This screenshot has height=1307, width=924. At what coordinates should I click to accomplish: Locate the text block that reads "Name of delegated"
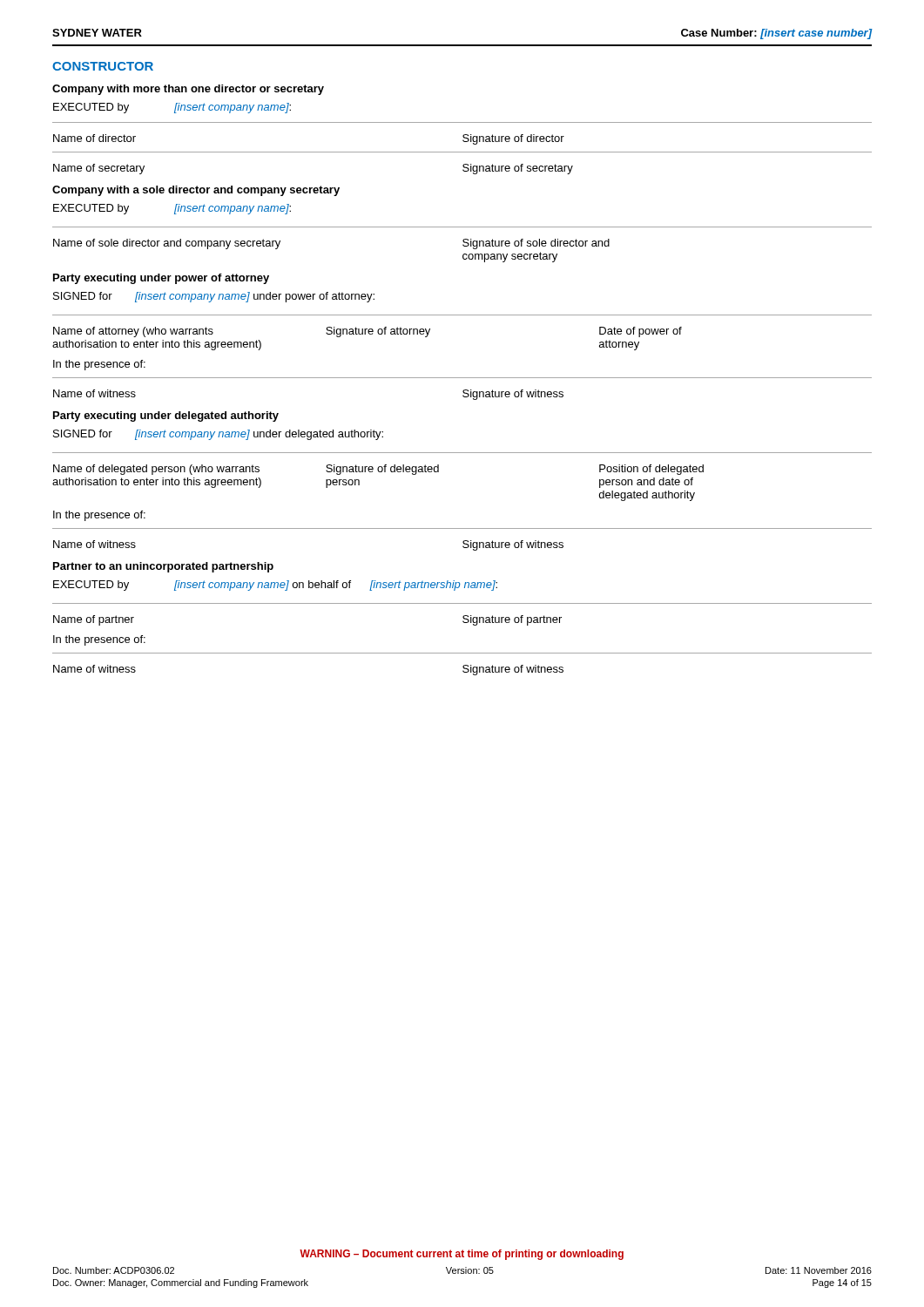coord(378,470)
